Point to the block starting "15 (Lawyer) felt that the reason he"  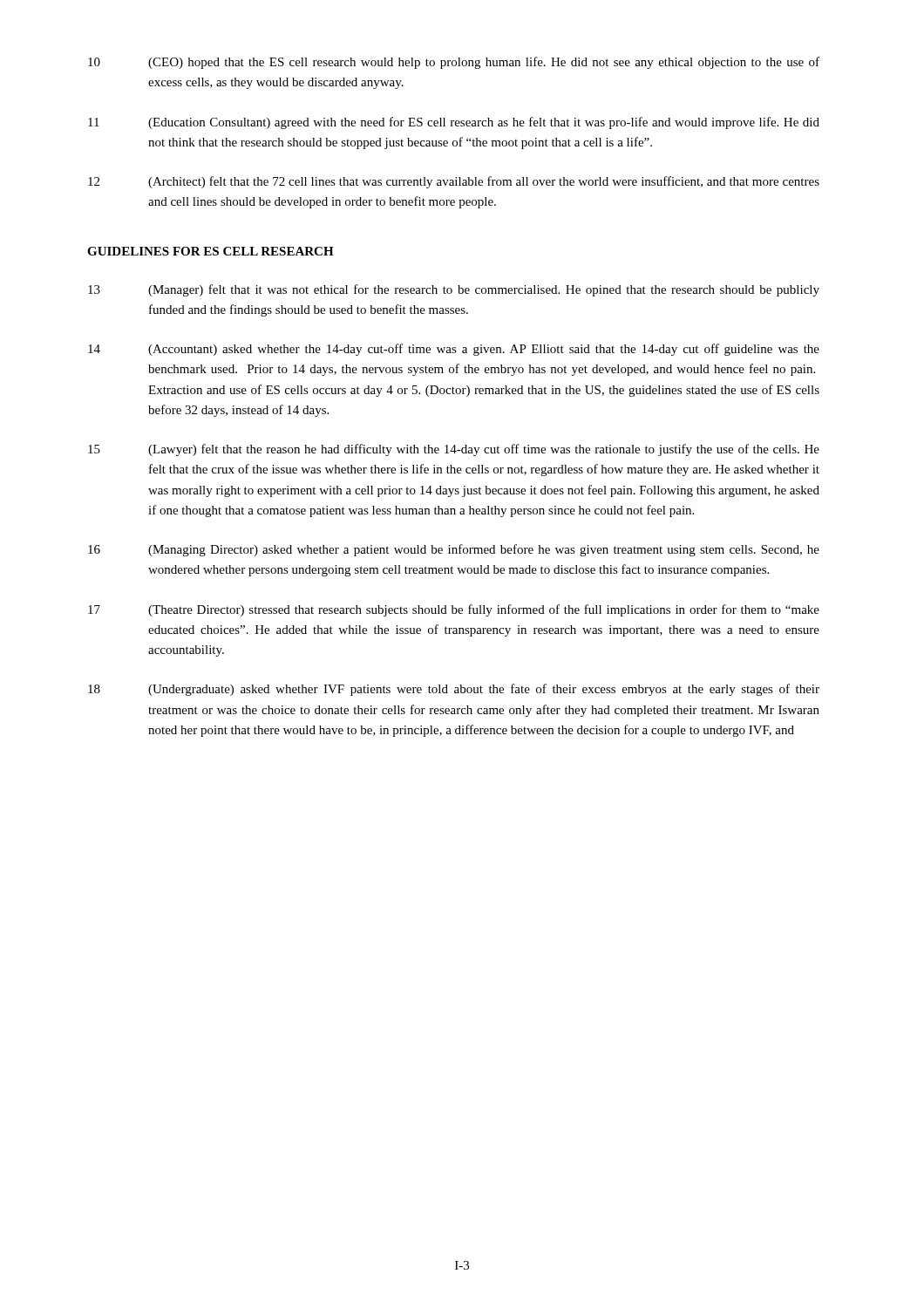[x=453, y=480]
